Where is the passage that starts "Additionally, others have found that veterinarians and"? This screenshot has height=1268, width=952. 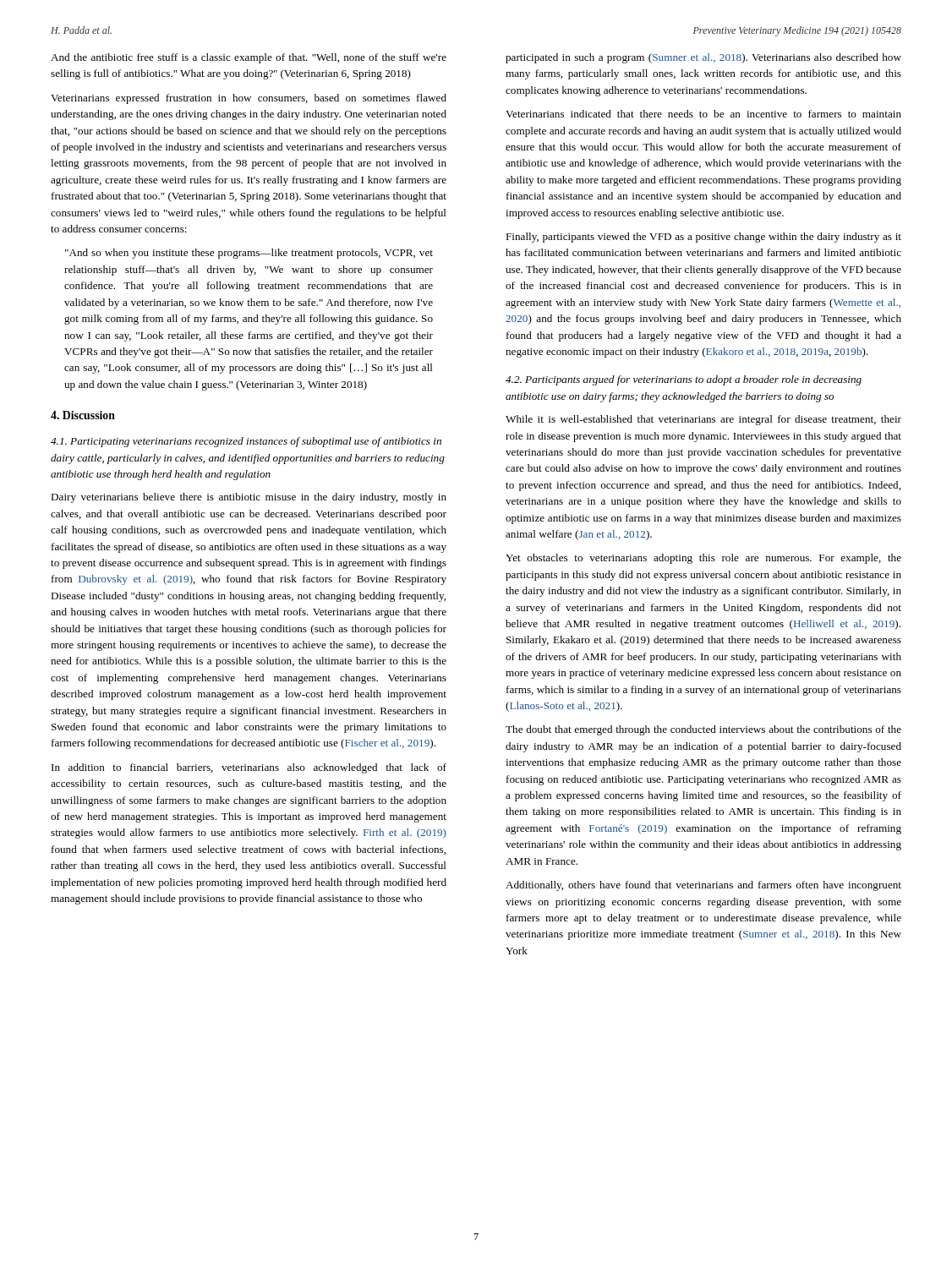tap(703, 918)
